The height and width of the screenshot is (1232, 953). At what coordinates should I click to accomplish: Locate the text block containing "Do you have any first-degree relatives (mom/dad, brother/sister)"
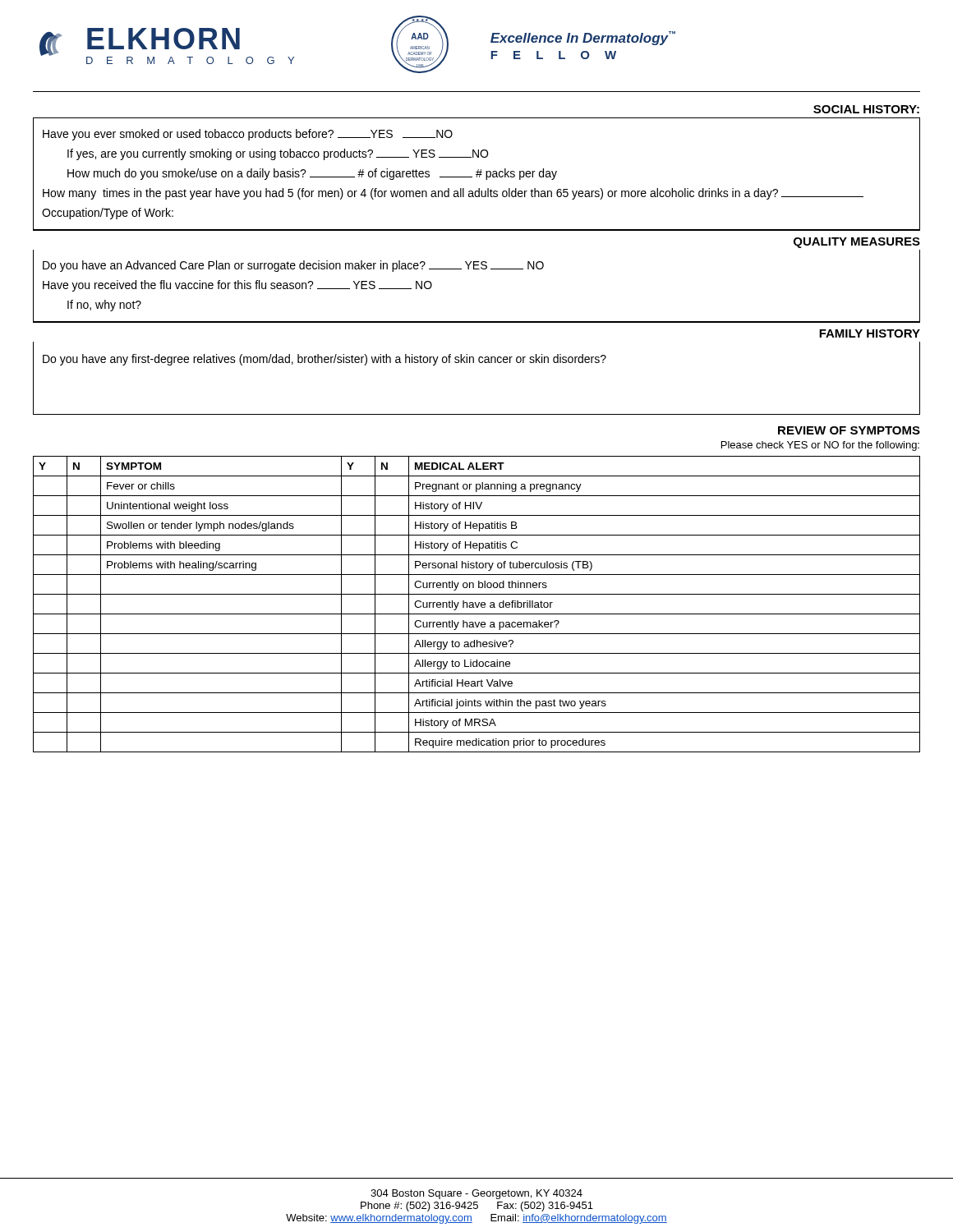[x=325, y=360]
